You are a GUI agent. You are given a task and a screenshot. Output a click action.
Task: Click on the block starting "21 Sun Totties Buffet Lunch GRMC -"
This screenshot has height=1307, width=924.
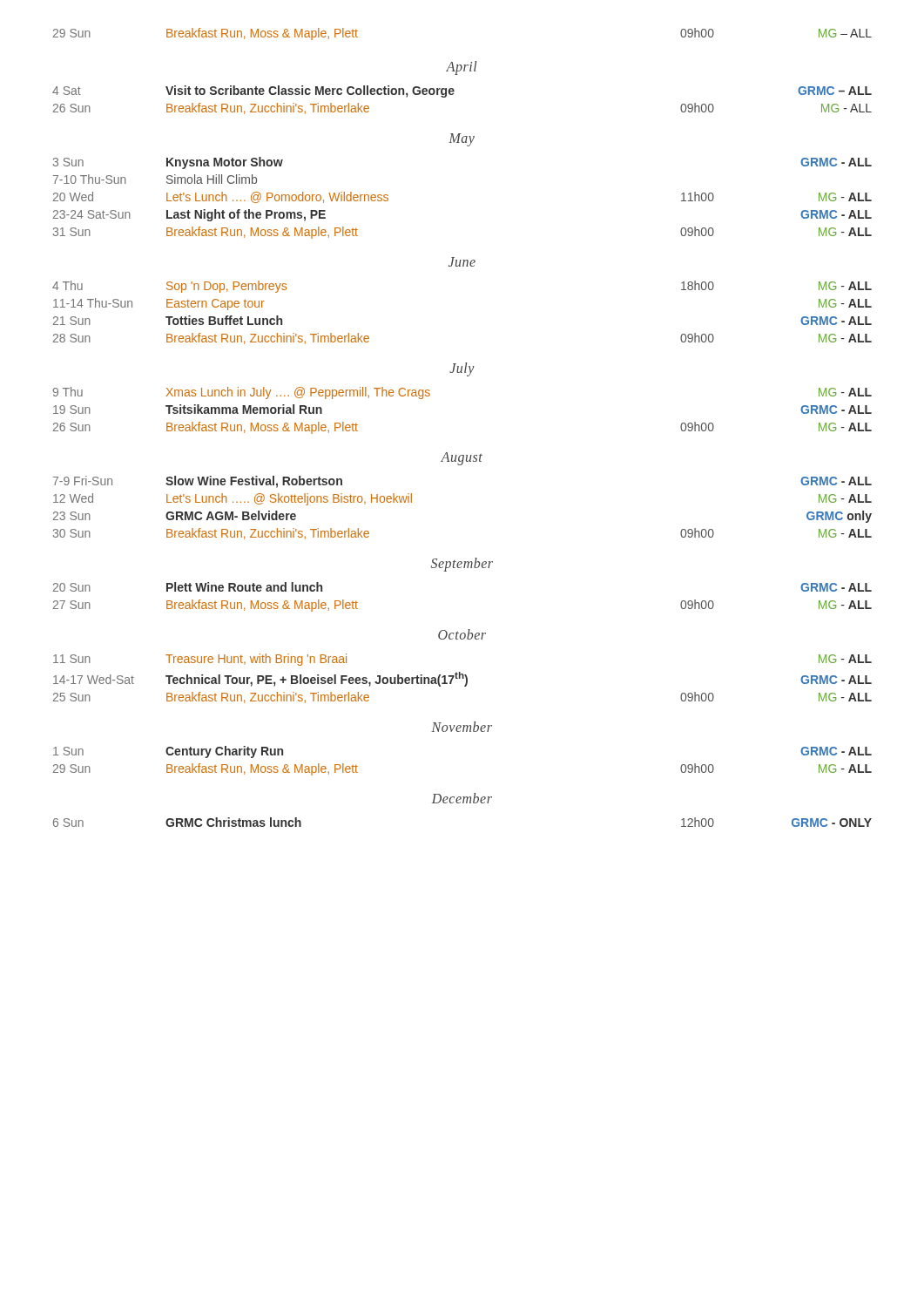(x=73, y=320)
